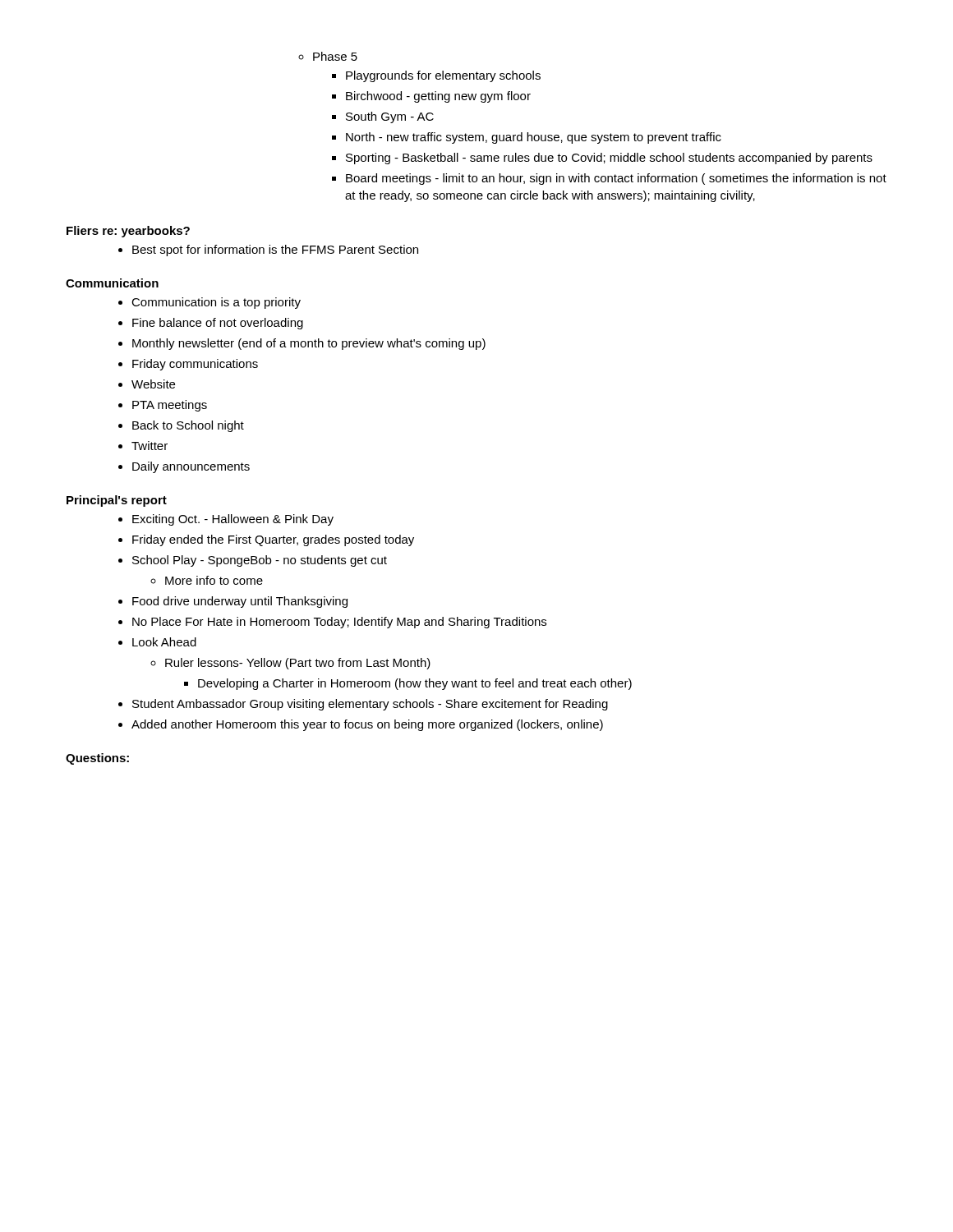The height and width of the screenshot is (1232, 953).
Task: Find the passage starting "Playgrounds for elementary"
Action: coord(443,75)
